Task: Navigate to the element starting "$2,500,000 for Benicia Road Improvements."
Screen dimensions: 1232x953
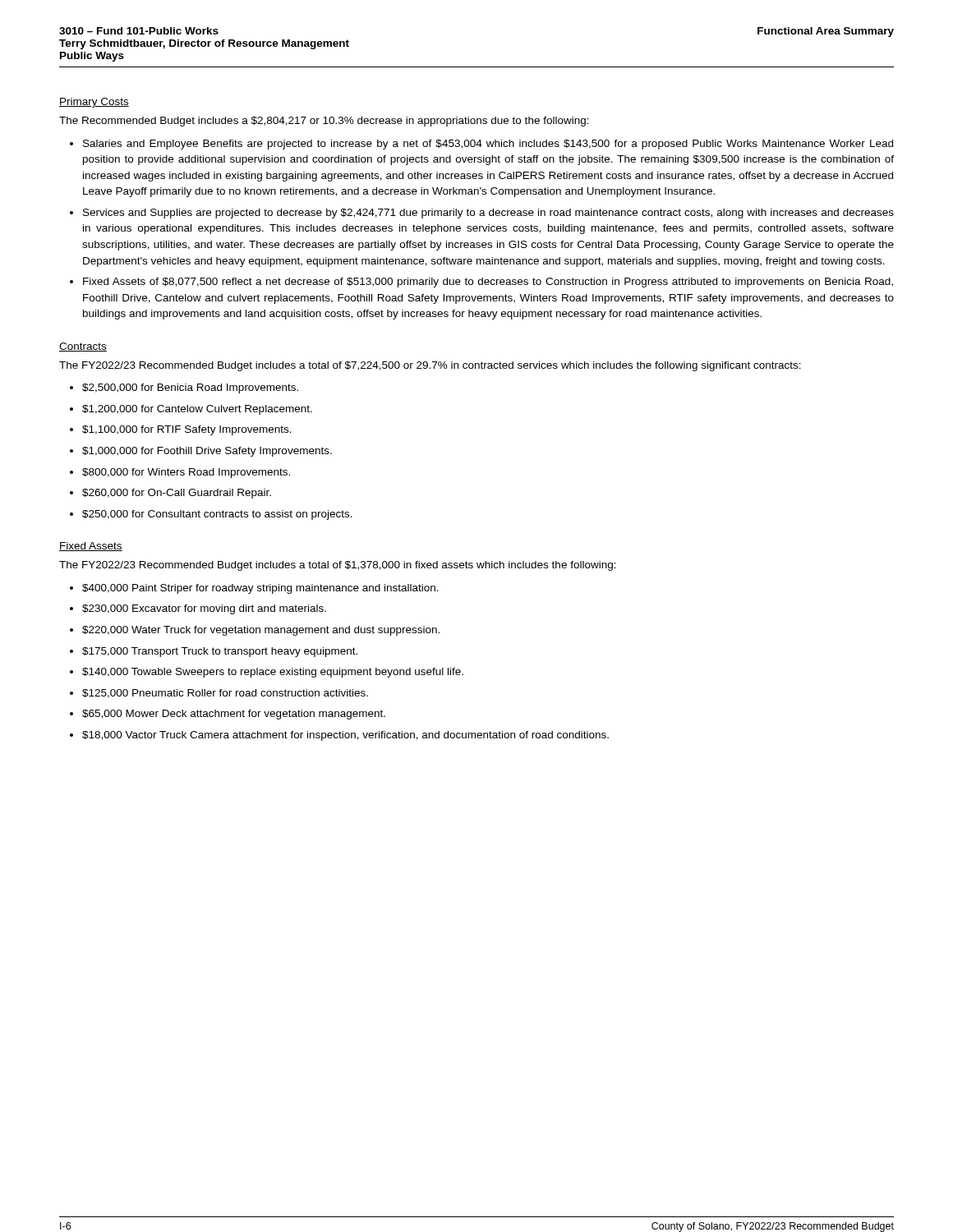Action: tap(184, 388)
